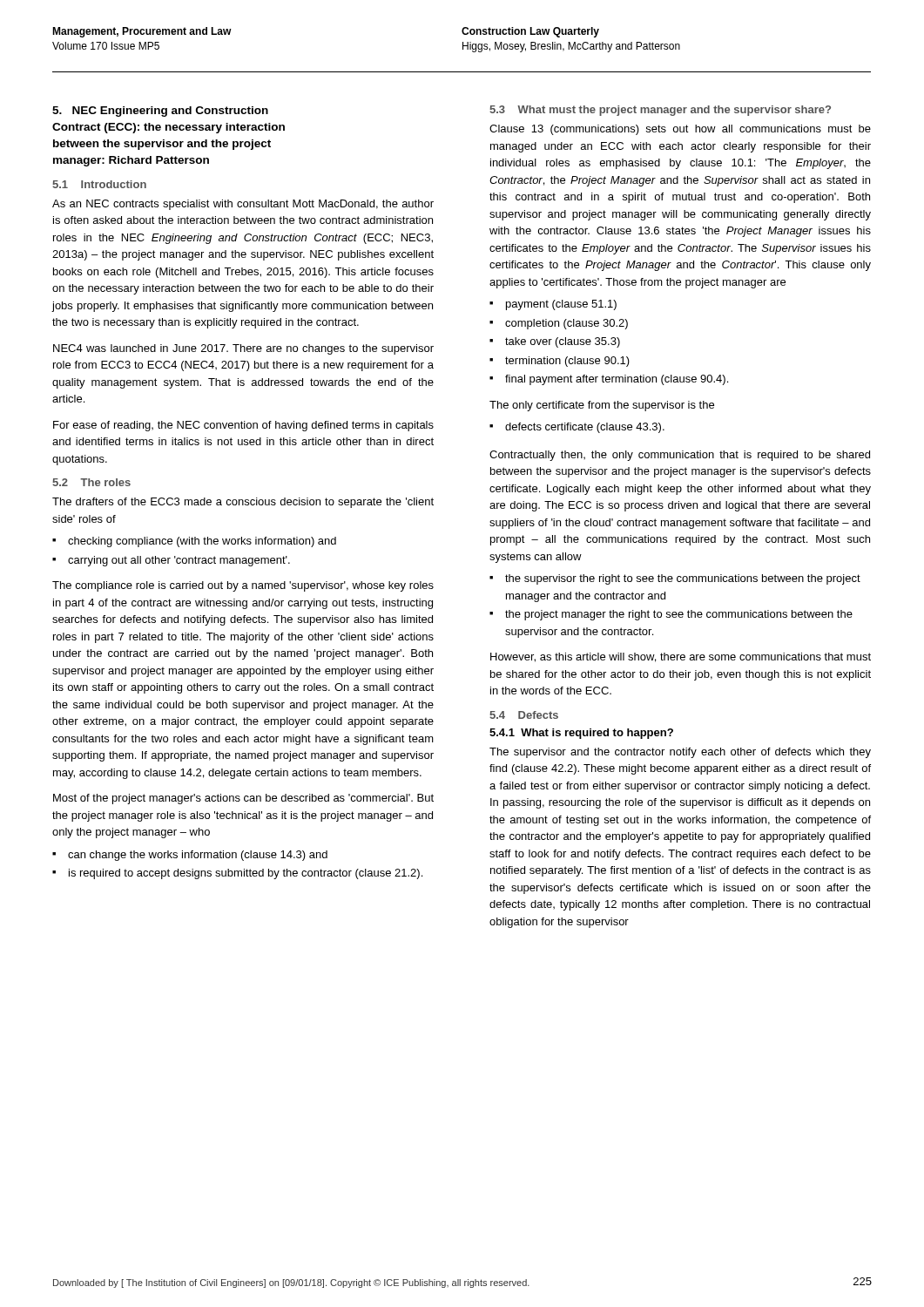Point to the block beginning "Contractually then, the"

point(680,505)
